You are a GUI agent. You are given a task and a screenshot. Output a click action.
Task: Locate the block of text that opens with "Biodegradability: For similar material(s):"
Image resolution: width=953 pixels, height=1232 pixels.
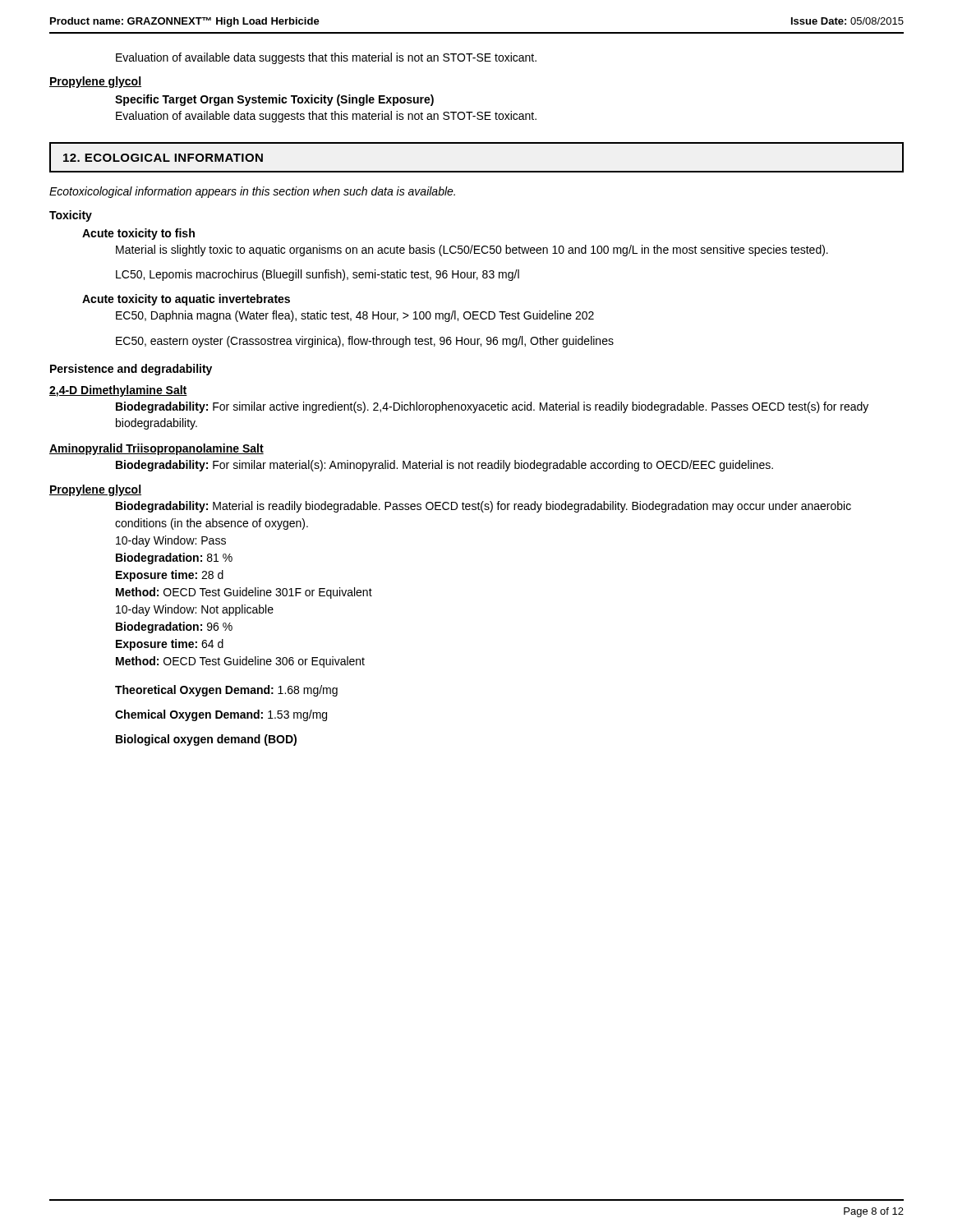445,465
